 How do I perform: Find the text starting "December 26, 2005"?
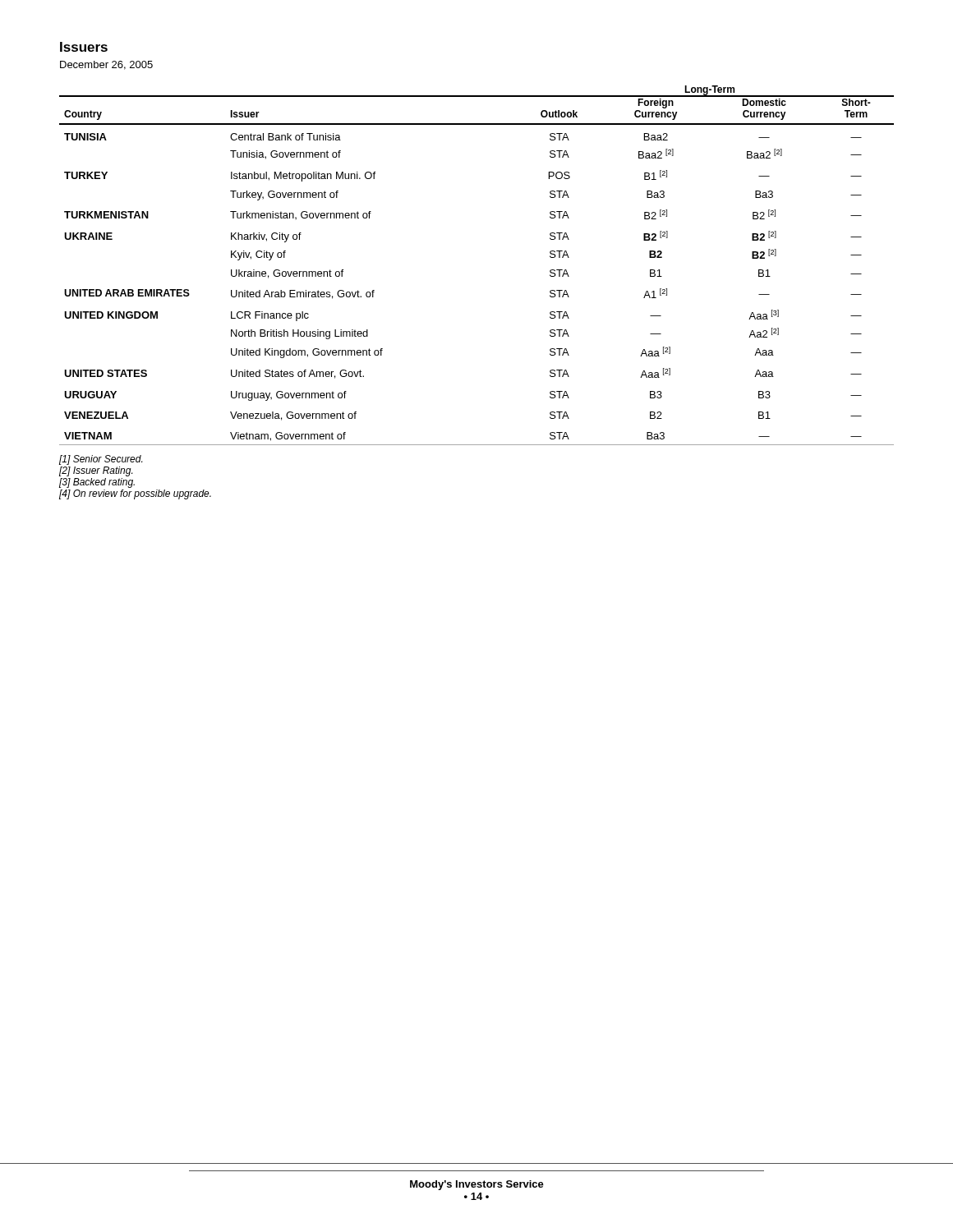point(106,64)
